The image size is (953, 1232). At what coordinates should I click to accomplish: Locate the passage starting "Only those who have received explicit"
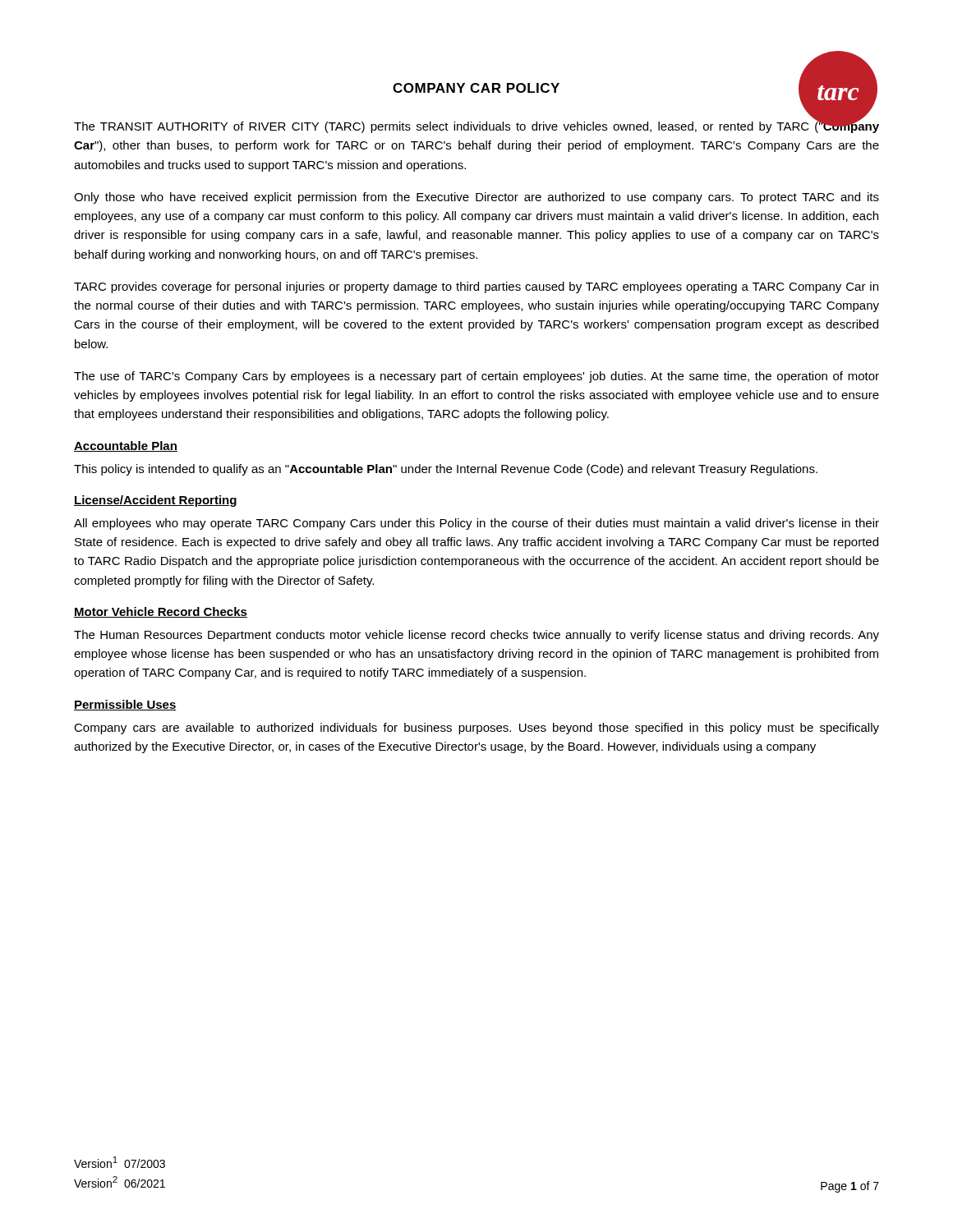coord(476,225)
